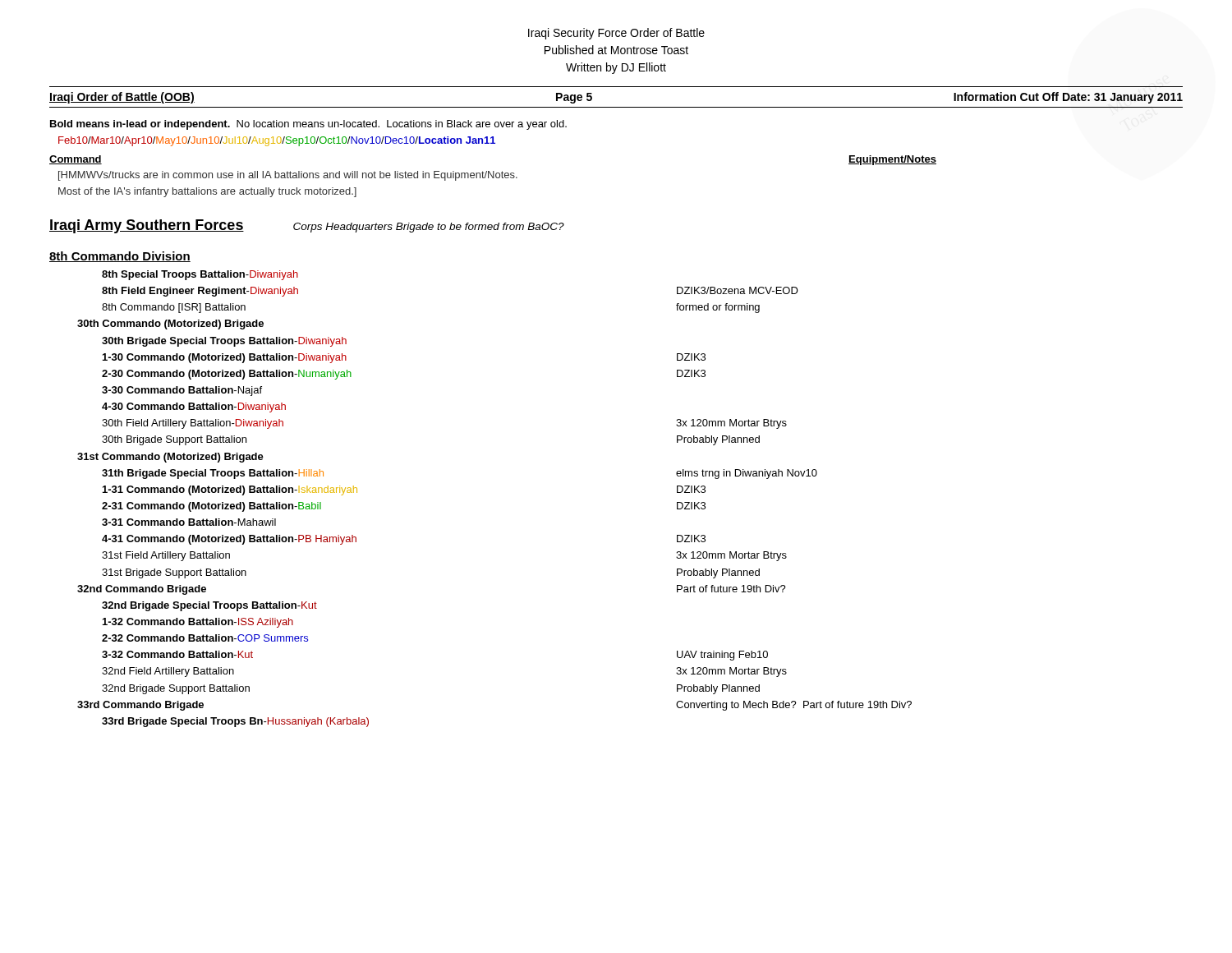Navigate to the element starting "31st Brigade Support Battalion"

click(x=174, y=572)
